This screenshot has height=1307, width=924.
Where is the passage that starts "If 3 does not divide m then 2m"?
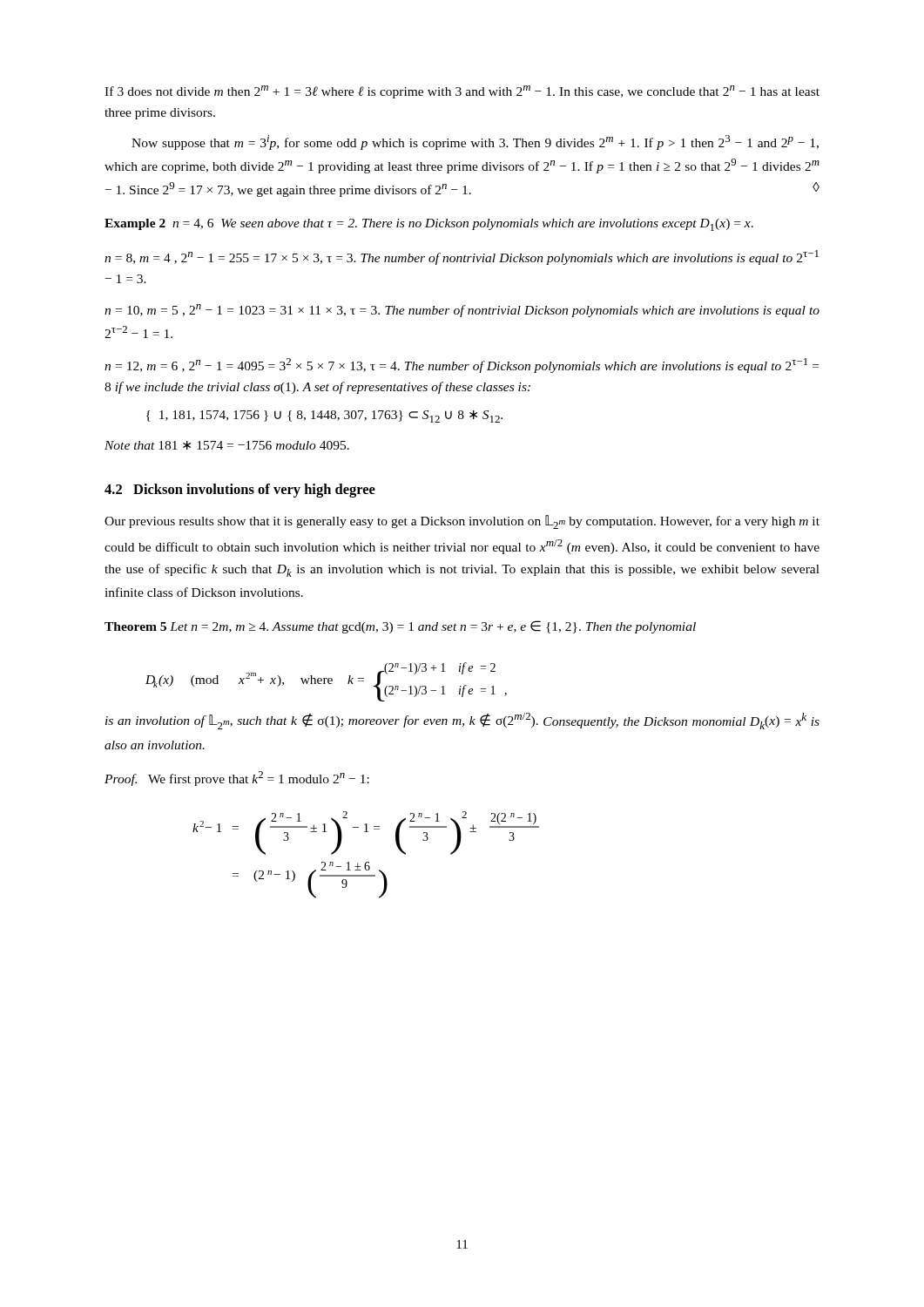(462, 100)
